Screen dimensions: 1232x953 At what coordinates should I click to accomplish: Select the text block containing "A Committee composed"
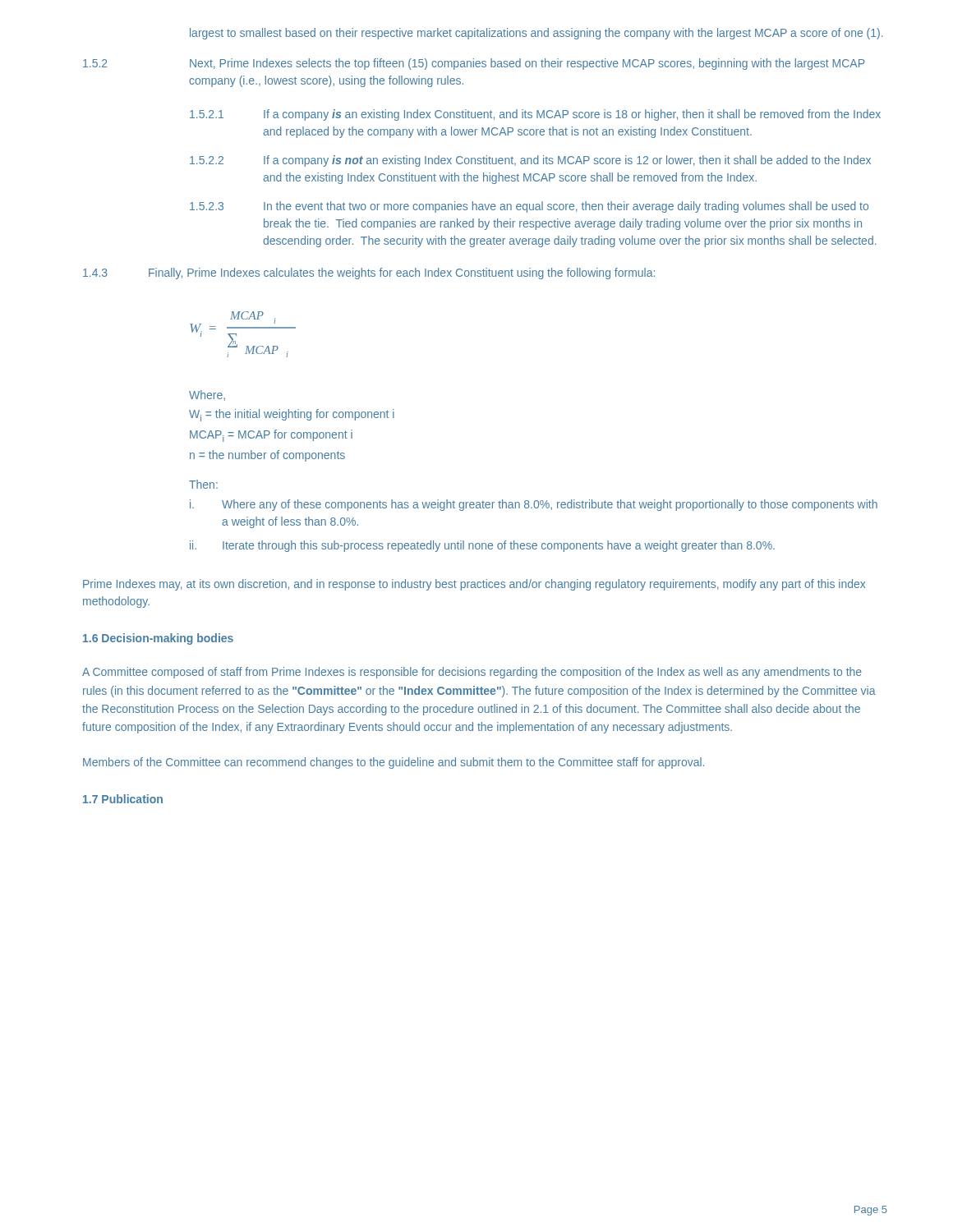[x=479, y=700]
